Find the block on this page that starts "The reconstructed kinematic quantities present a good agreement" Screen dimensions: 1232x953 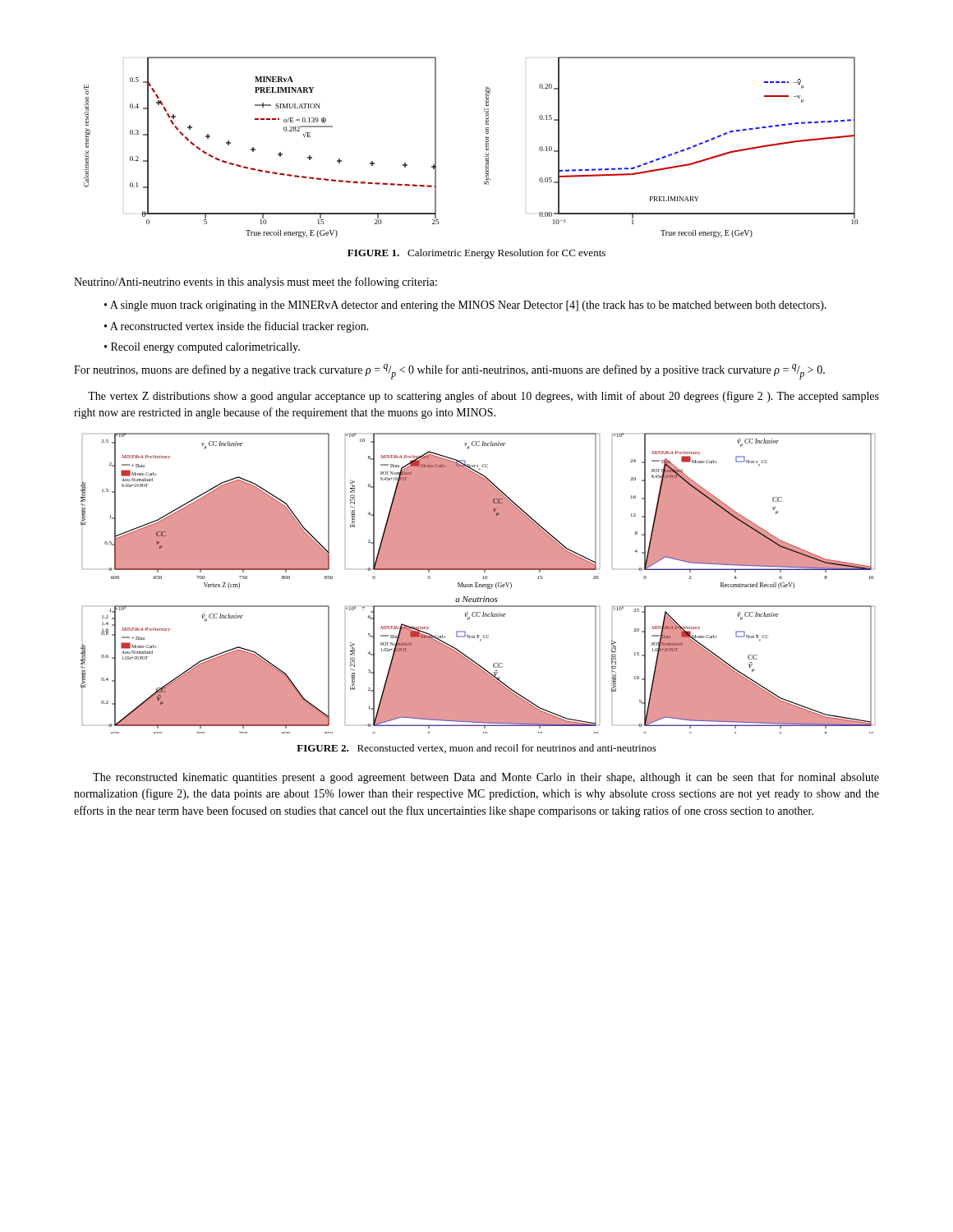tap(476, 794)
